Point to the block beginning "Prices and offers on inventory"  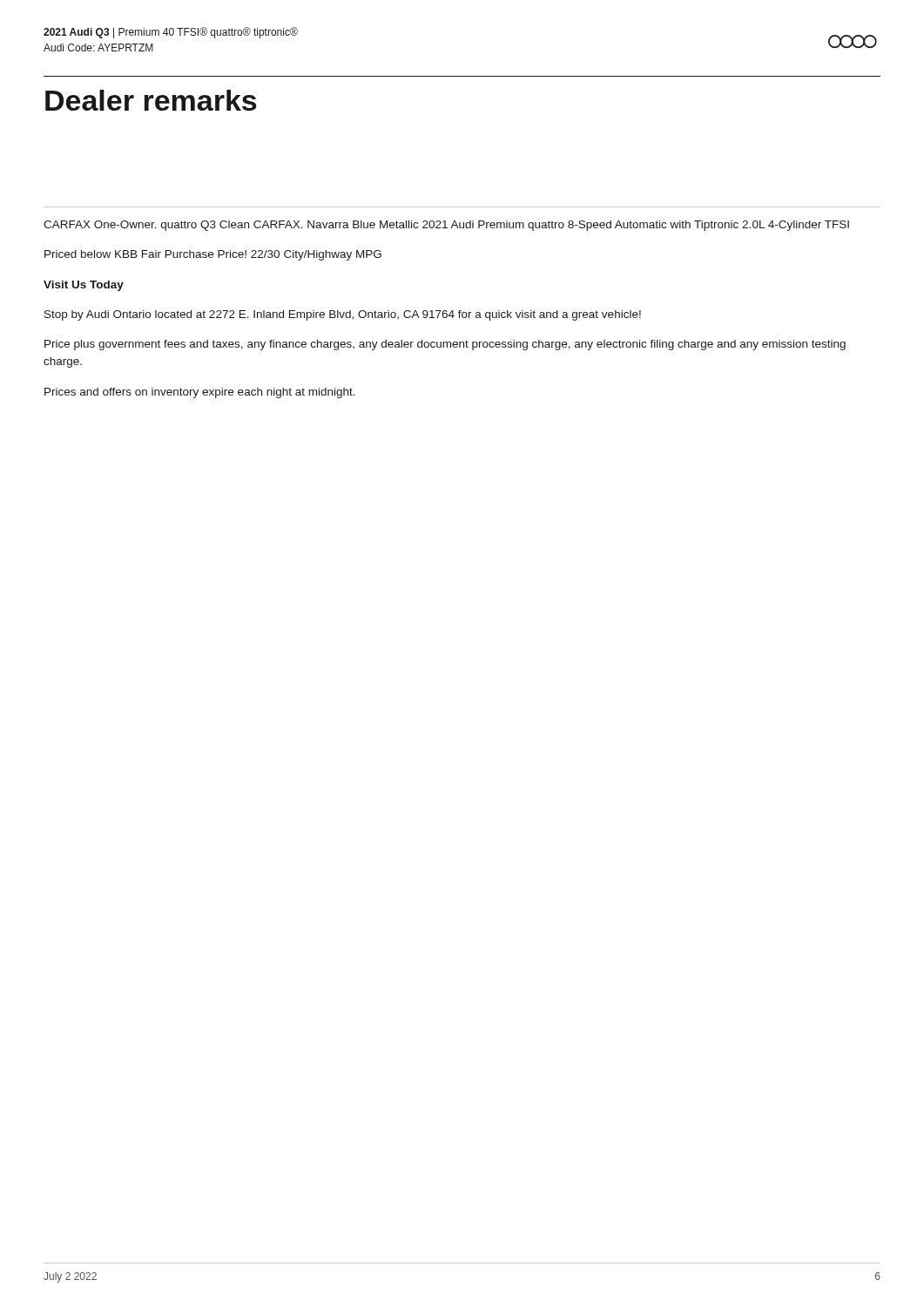click(x=200, y=393)
